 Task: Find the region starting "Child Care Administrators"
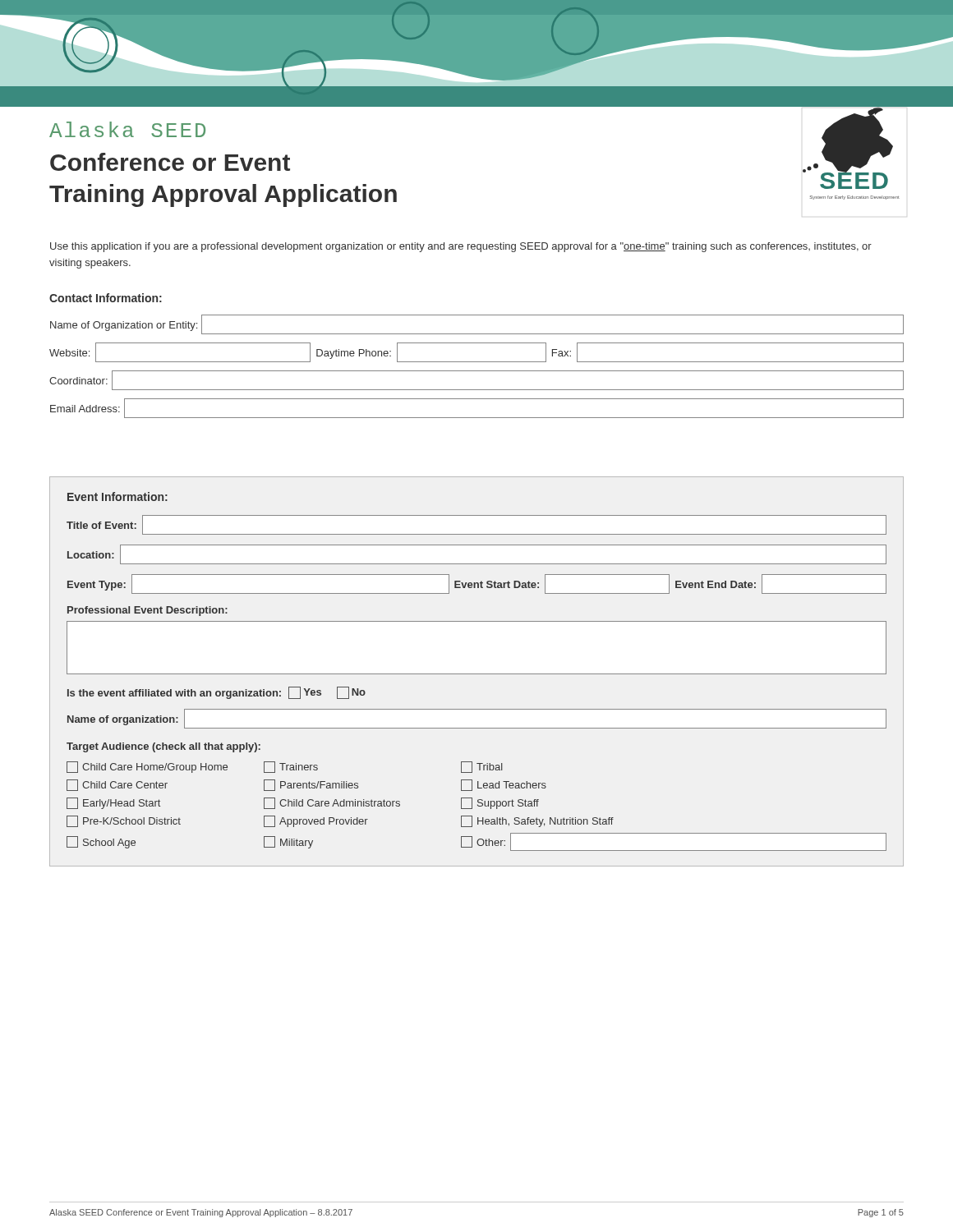332,803
